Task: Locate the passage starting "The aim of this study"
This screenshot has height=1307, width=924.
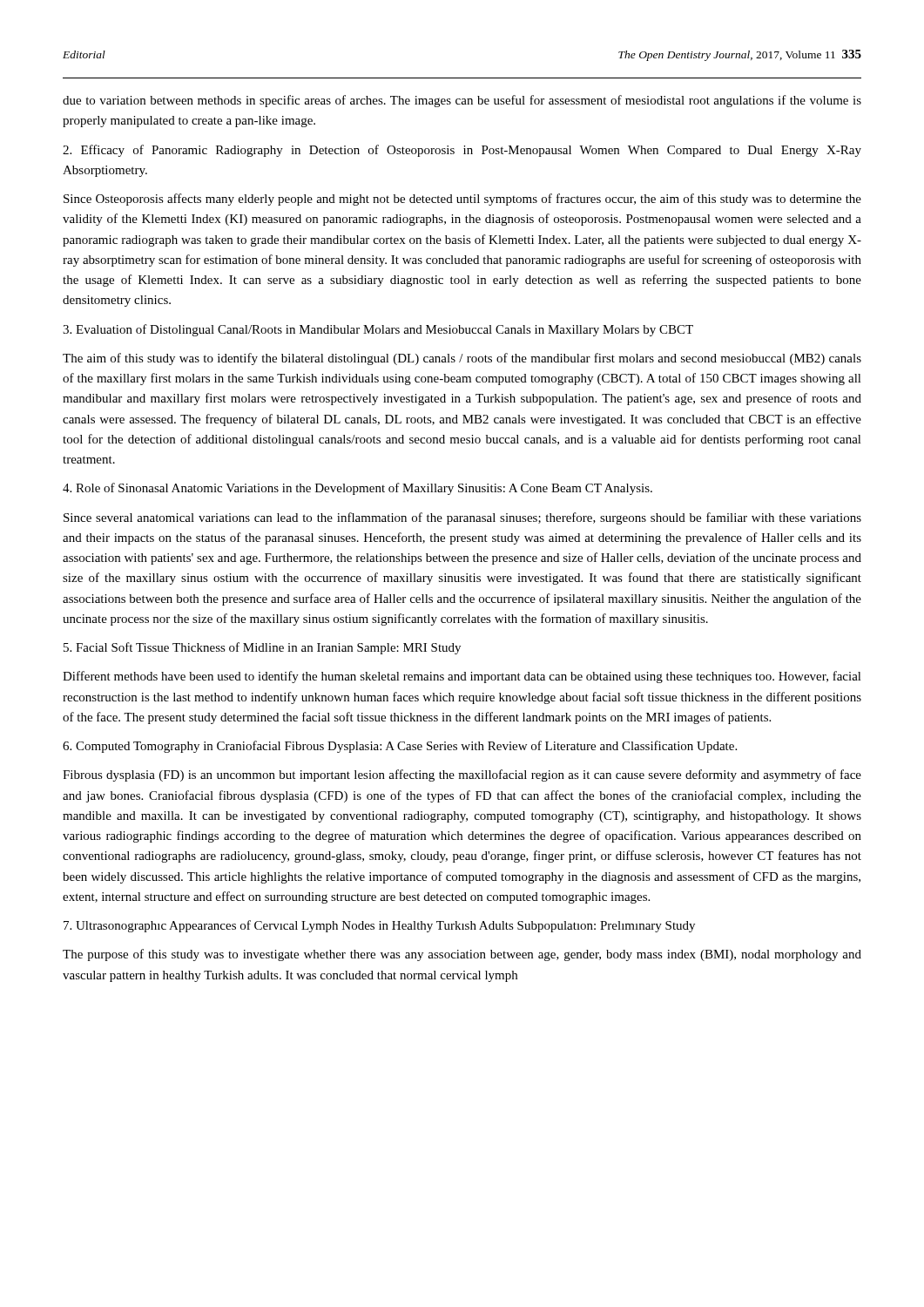Action: pos(462,409)
